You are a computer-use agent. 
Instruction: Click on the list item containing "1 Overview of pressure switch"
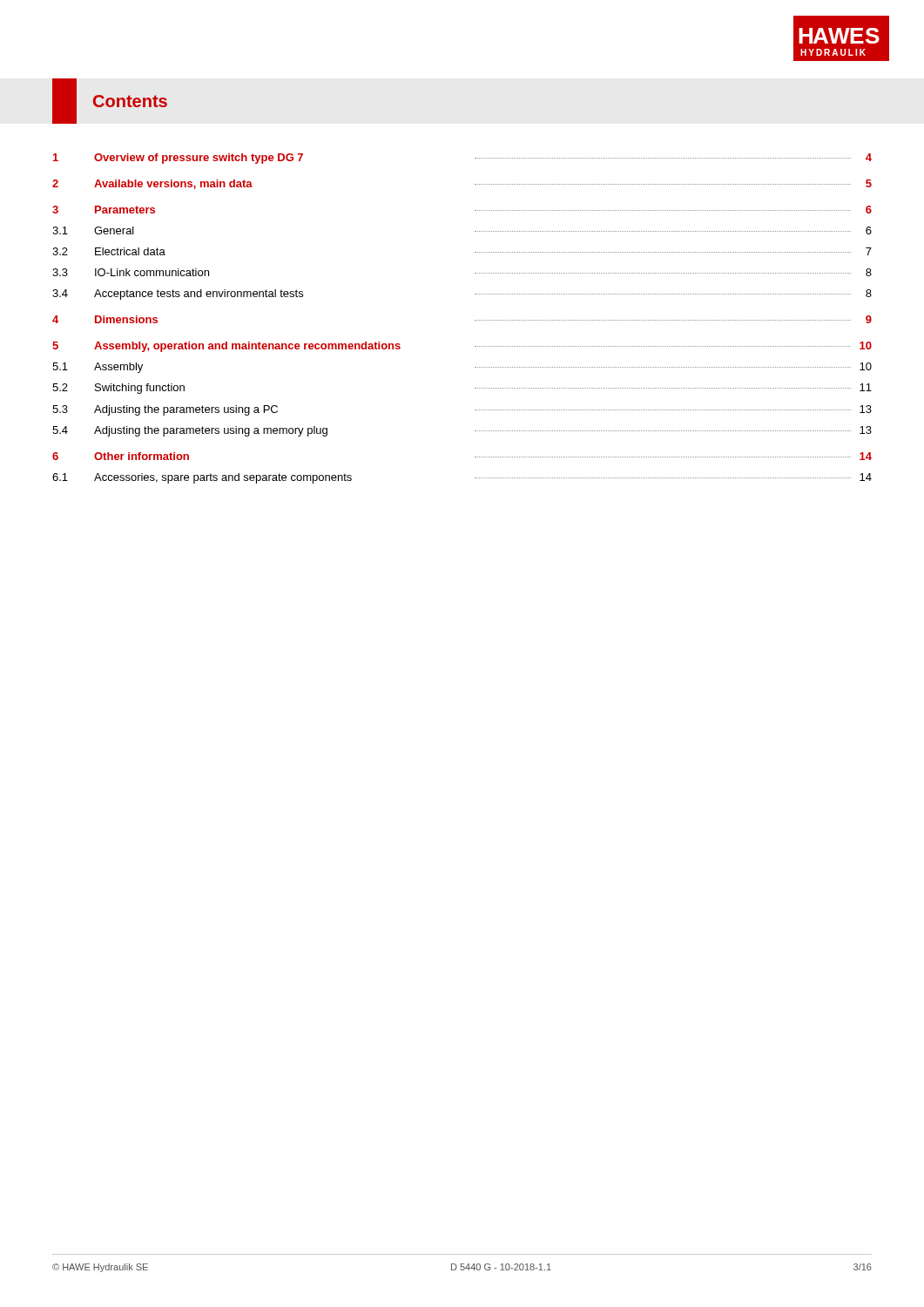point(194,158)
